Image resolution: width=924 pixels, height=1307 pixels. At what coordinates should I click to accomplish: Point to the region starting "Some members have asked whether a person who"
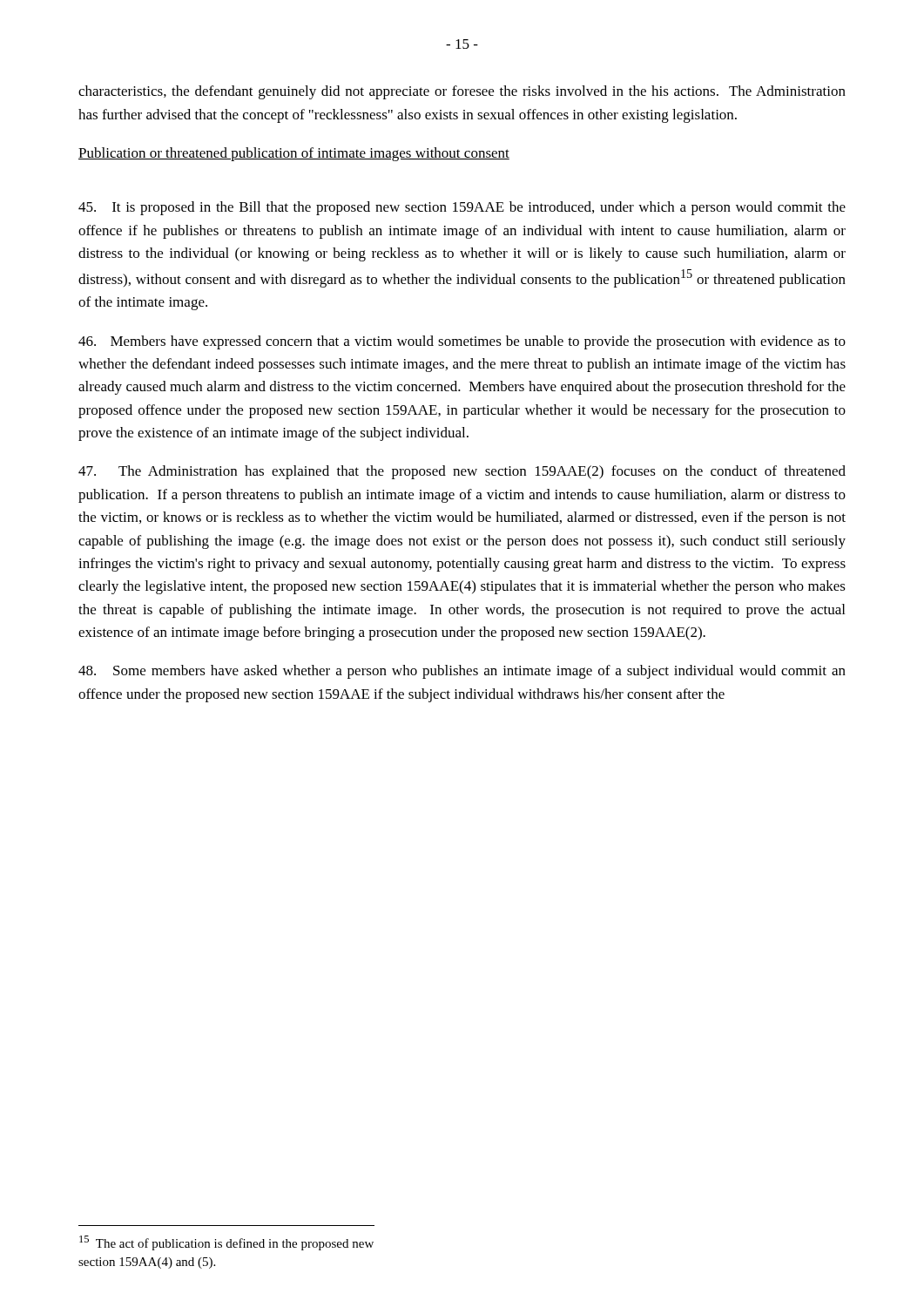[x=462, y=682]
